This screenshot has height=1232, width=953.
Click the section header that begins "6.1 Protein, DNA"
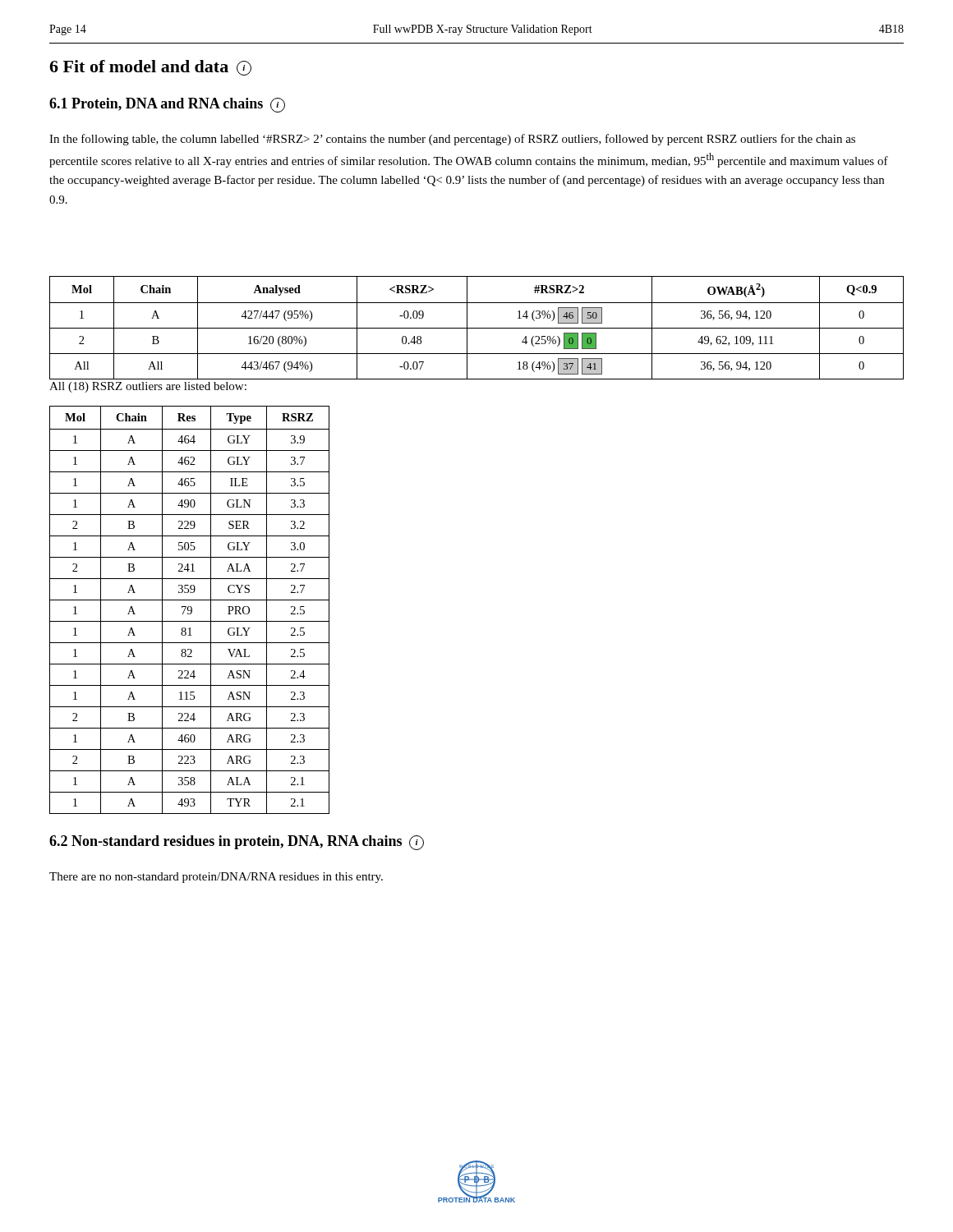(x=167, y=104)
